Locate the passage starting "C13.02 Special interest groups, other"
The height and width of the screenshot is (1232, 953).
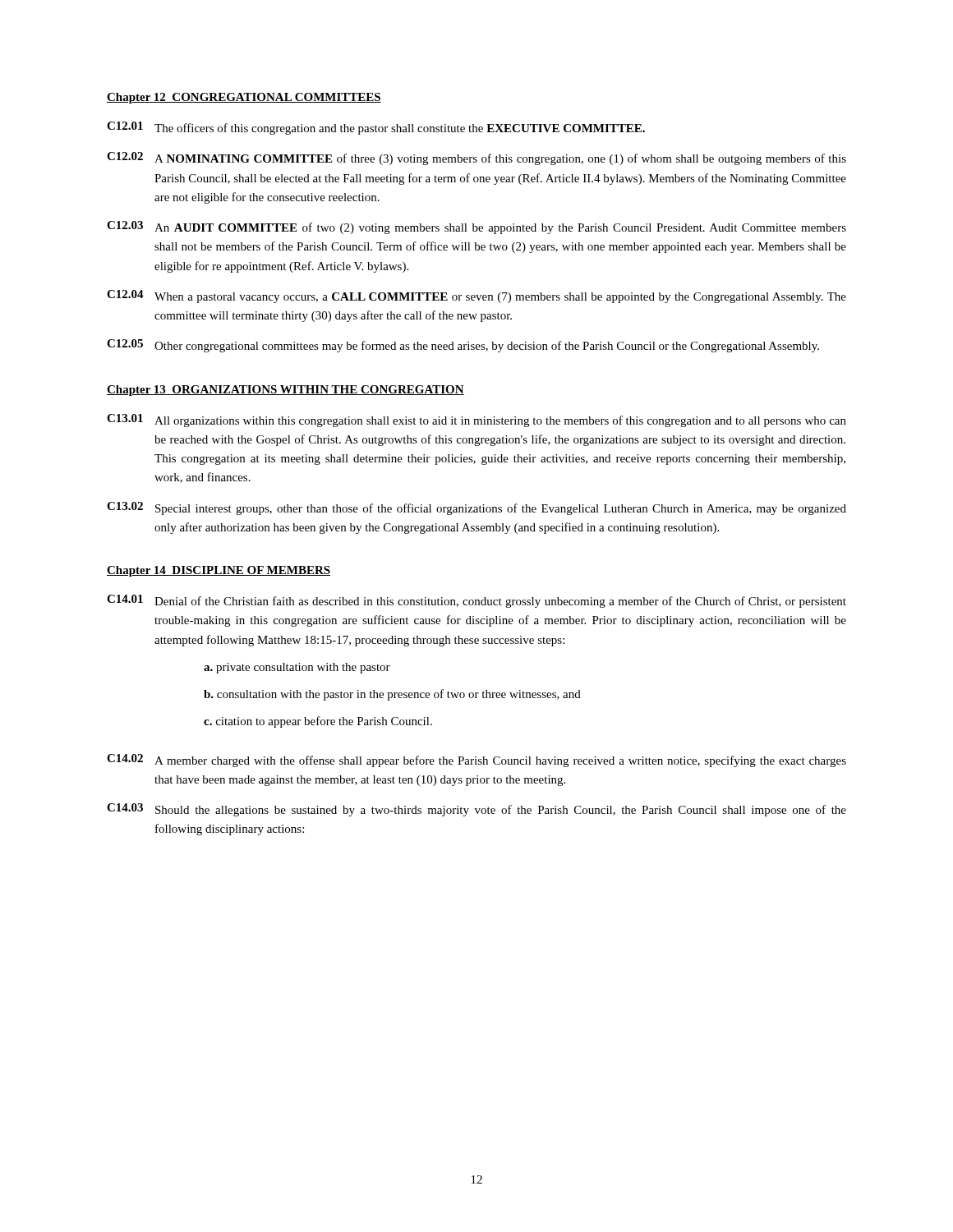tap(476, 518)
